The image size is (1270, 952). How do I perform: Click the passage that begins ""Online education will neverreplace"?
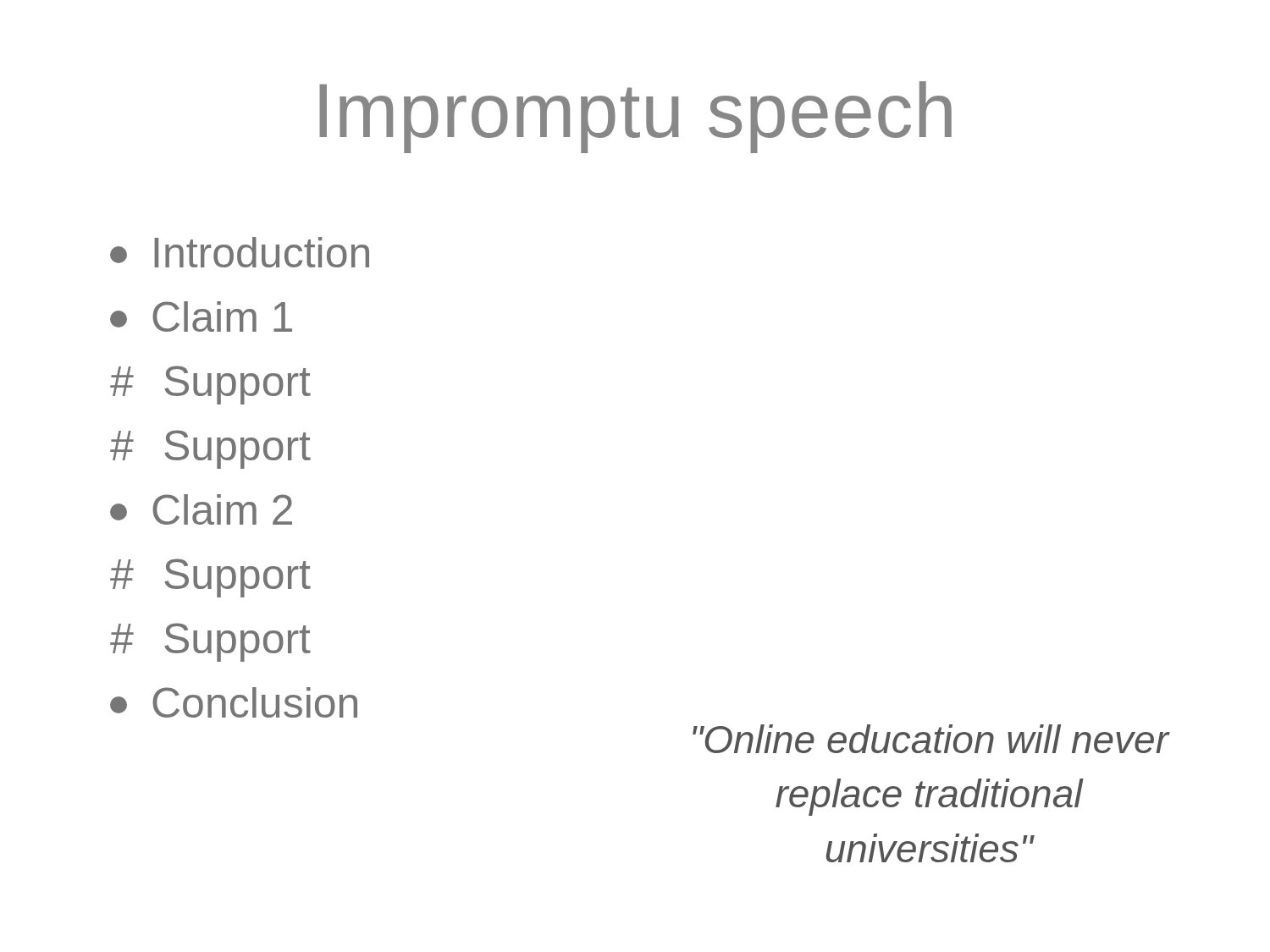click(929, 794)
